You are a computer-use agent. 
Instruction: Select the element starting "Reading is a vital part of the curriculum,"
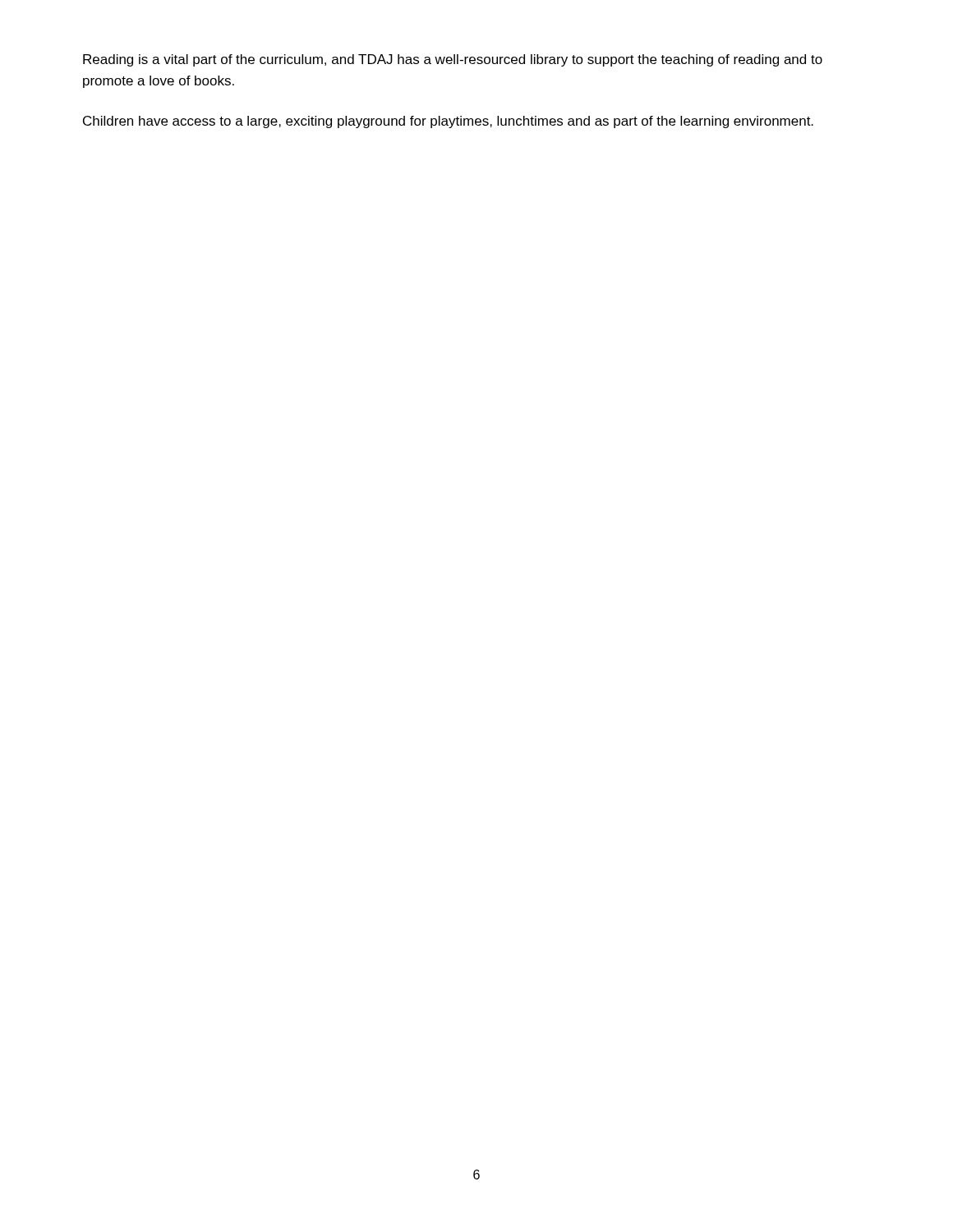(452, 70)
